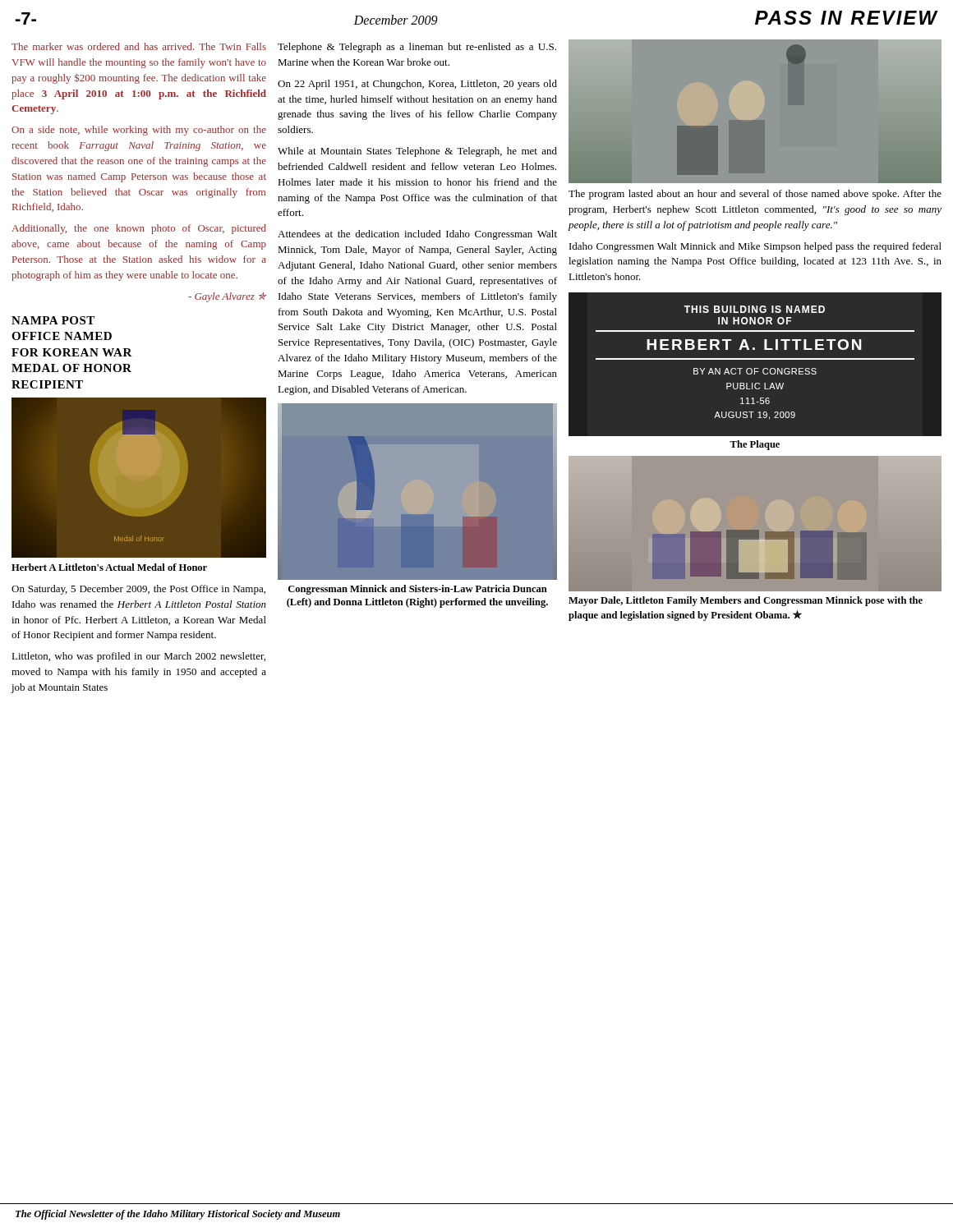Navigate to the passage starting "While at Mountain States Telephone"
953x1232 pixels.
[417, 182]
